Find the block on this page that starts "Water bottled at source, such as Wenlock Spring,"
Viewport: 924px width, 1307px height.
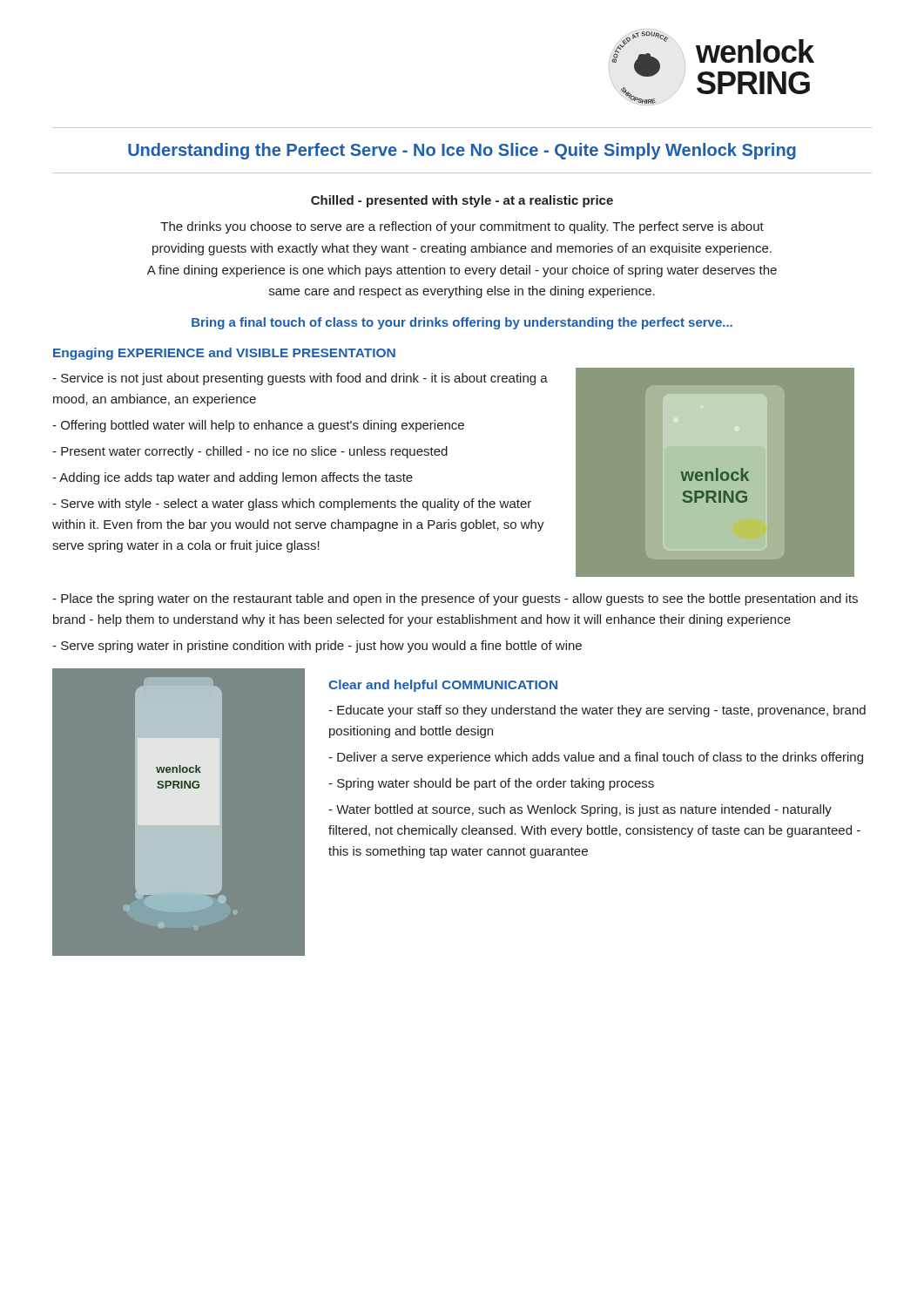(594, 830)
